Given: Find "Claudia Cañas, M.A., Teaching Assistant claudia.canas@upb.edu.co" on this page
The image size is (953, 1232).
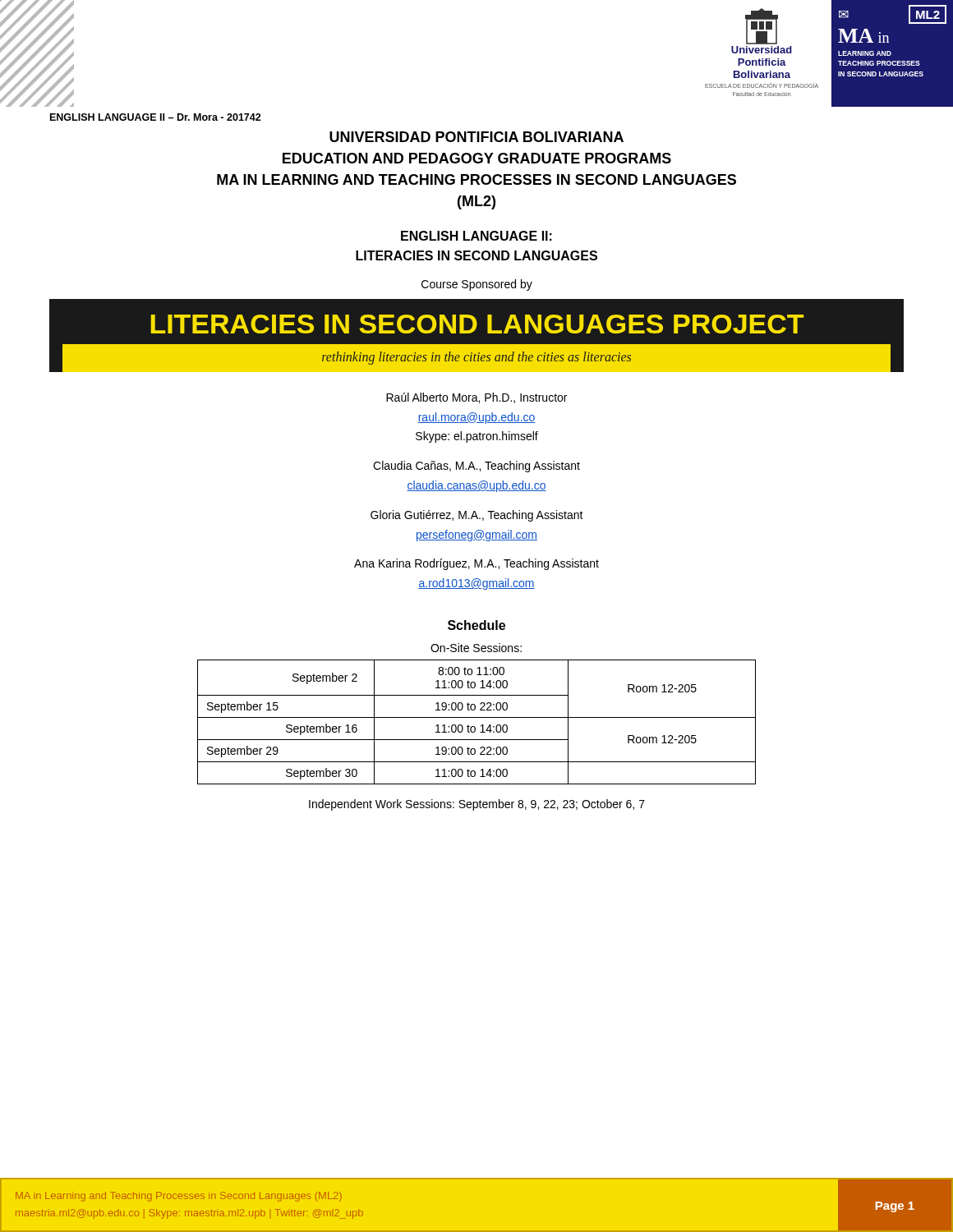Looking at the screenshot, I should pyautogui.click(x=476, y=476).
